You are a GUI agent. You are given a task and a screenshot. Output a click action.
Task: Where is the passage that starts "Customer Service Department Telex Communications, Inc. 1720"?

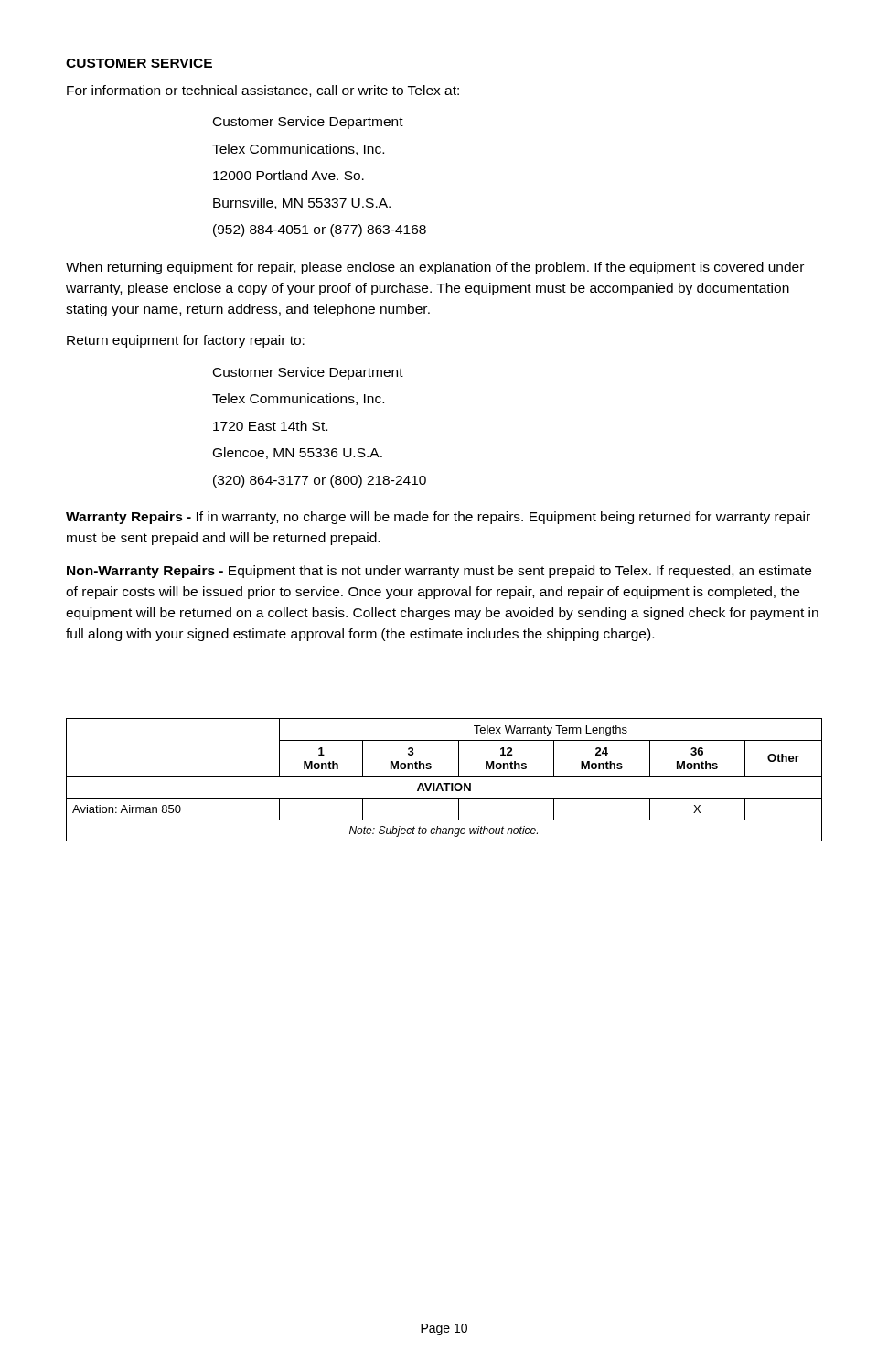pyautogui.click(x=308, y=373)
